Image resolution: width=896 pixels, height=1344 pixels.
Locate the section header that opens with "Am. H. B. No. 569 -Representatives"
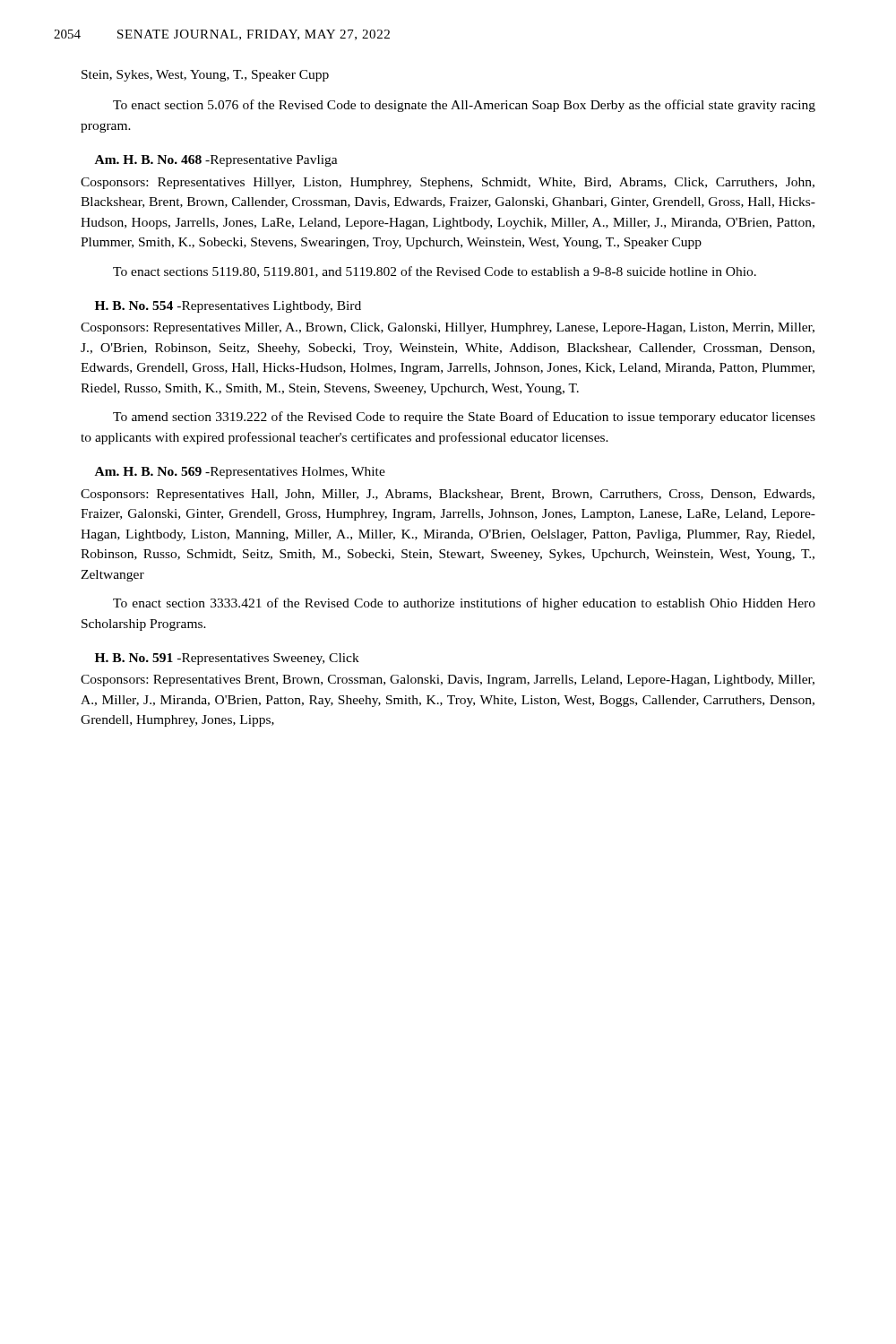pos(233,471)
